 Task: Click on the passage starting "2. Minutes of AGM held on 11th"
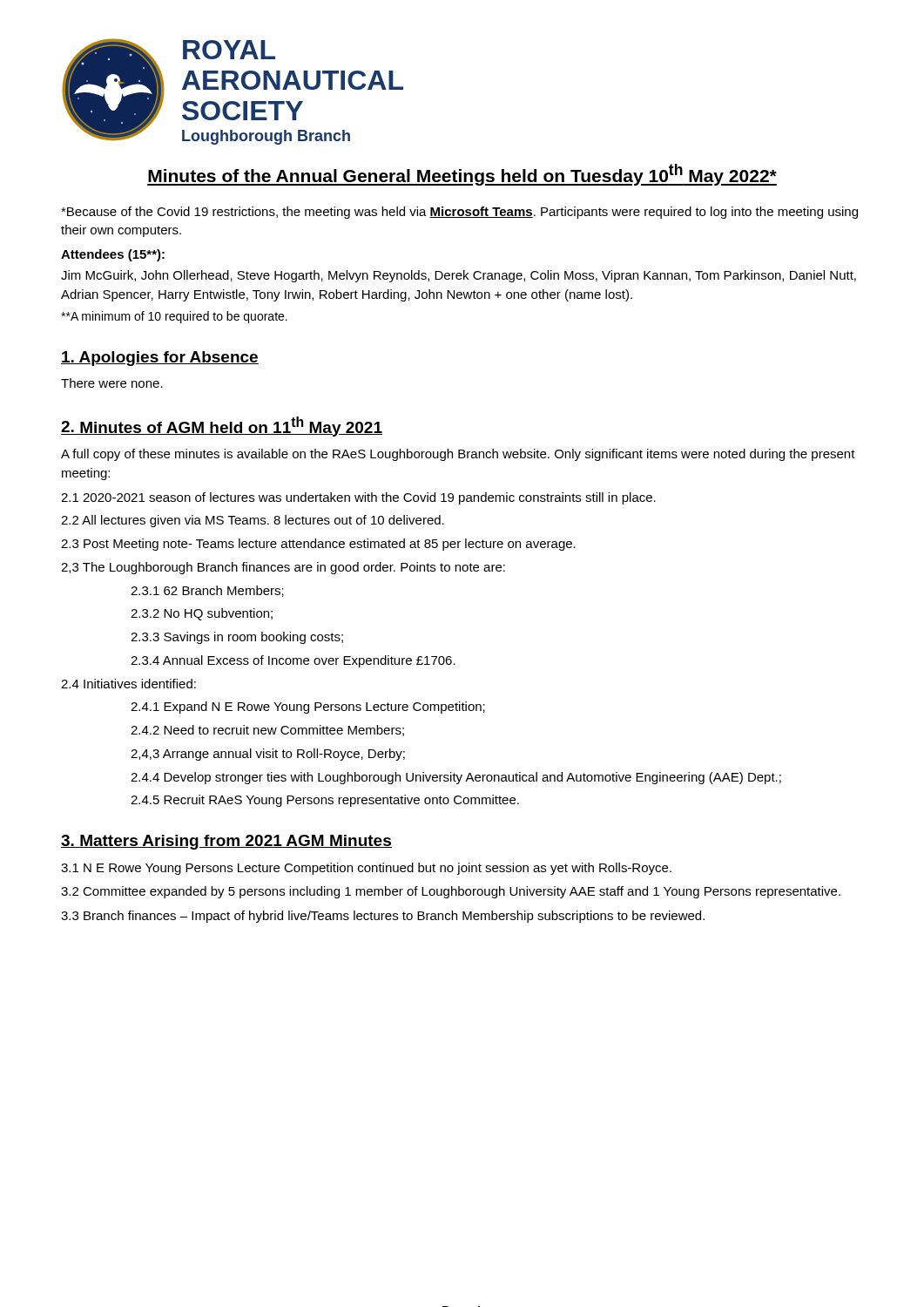tap(222, 427)
